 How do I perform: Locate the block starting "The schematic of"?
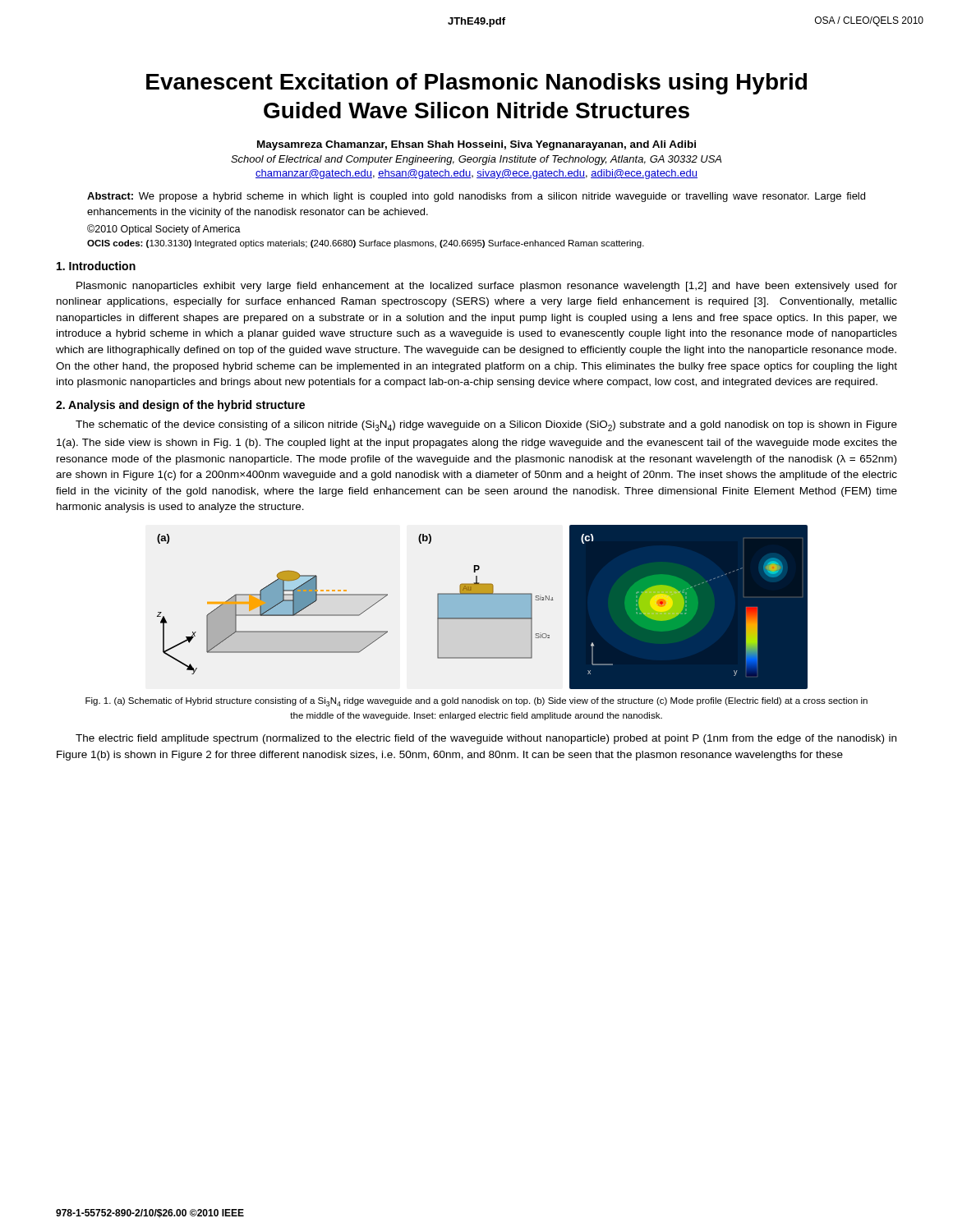476,465
